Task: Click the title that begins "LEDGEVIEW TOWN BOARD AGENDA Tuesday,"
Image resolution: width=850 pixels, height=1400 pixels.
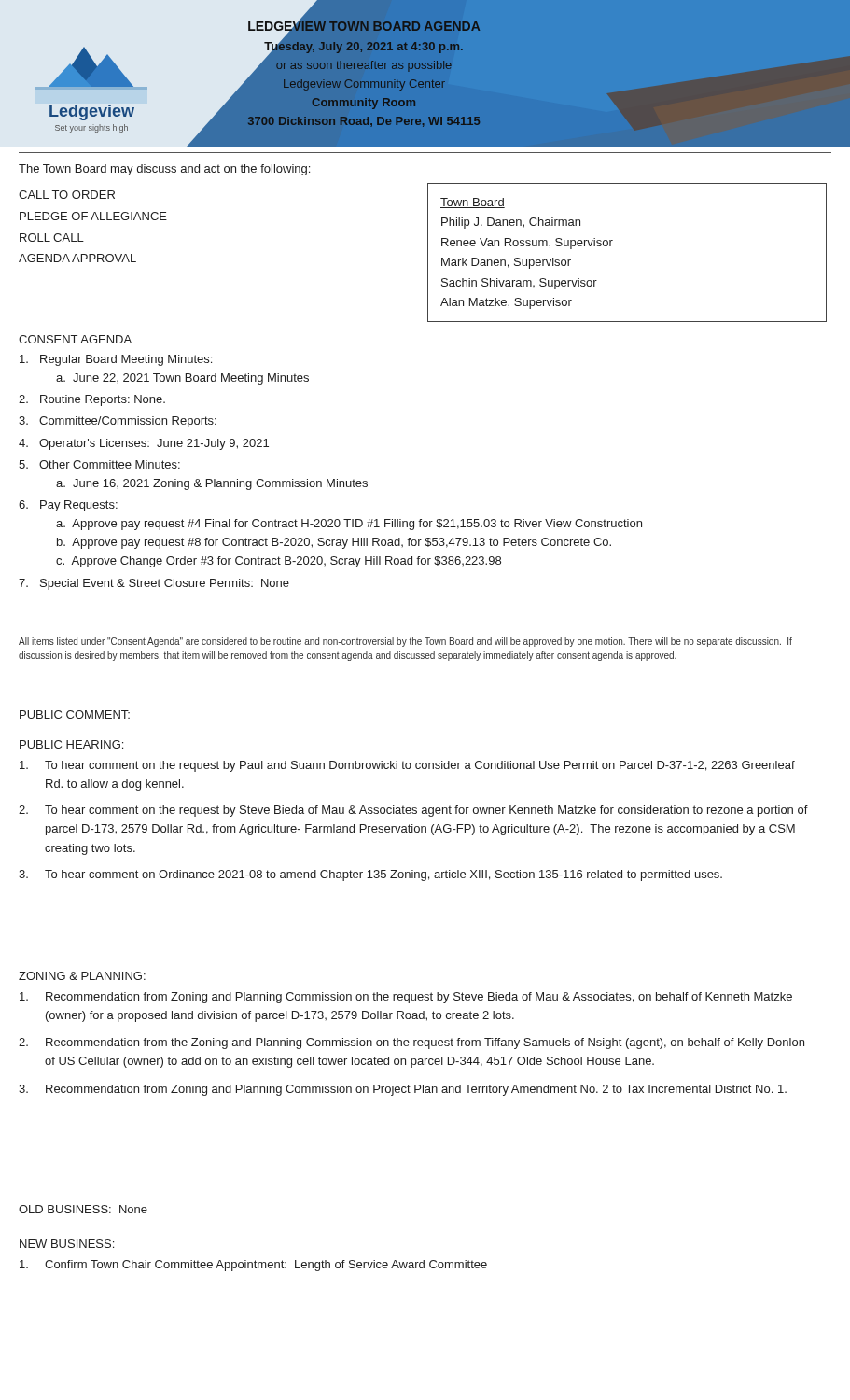Action: tap(364, 74)
